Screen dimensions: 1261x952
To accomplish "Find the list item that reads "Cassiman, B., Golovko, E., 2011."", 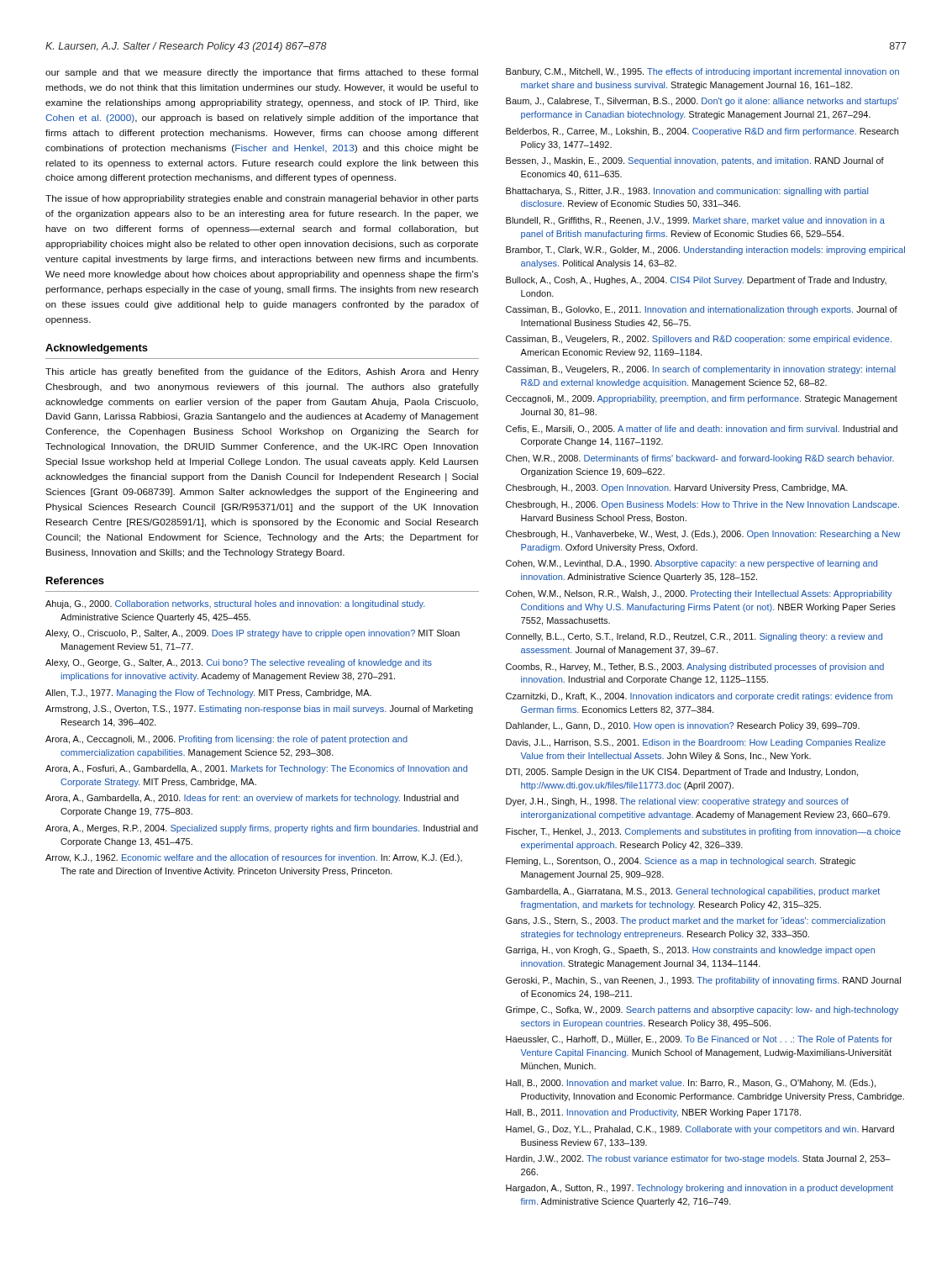I will pos(701,316).
